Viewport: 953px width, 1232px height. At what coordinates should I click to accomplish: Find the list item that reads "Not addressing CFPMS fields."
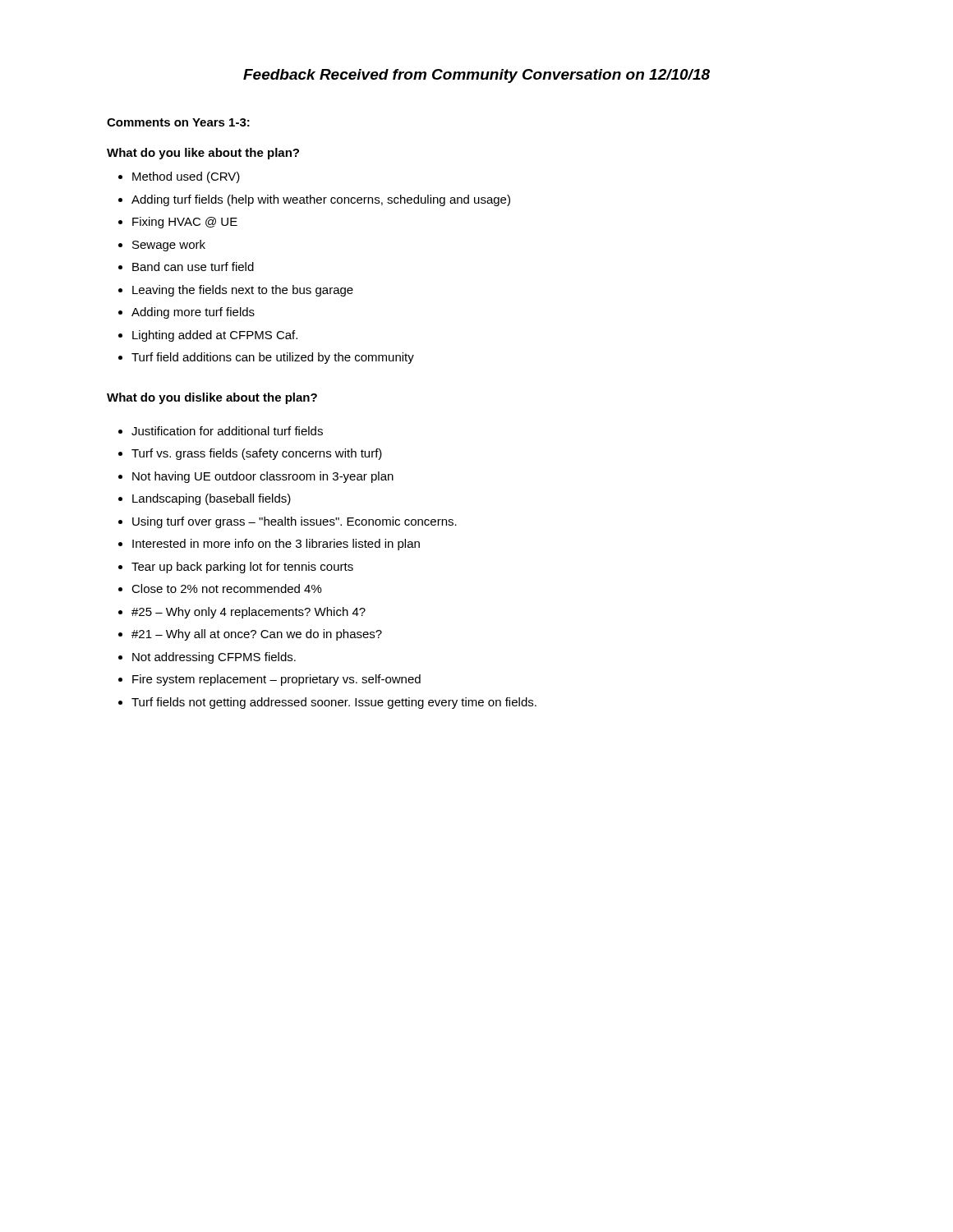(x=214, y=656)
